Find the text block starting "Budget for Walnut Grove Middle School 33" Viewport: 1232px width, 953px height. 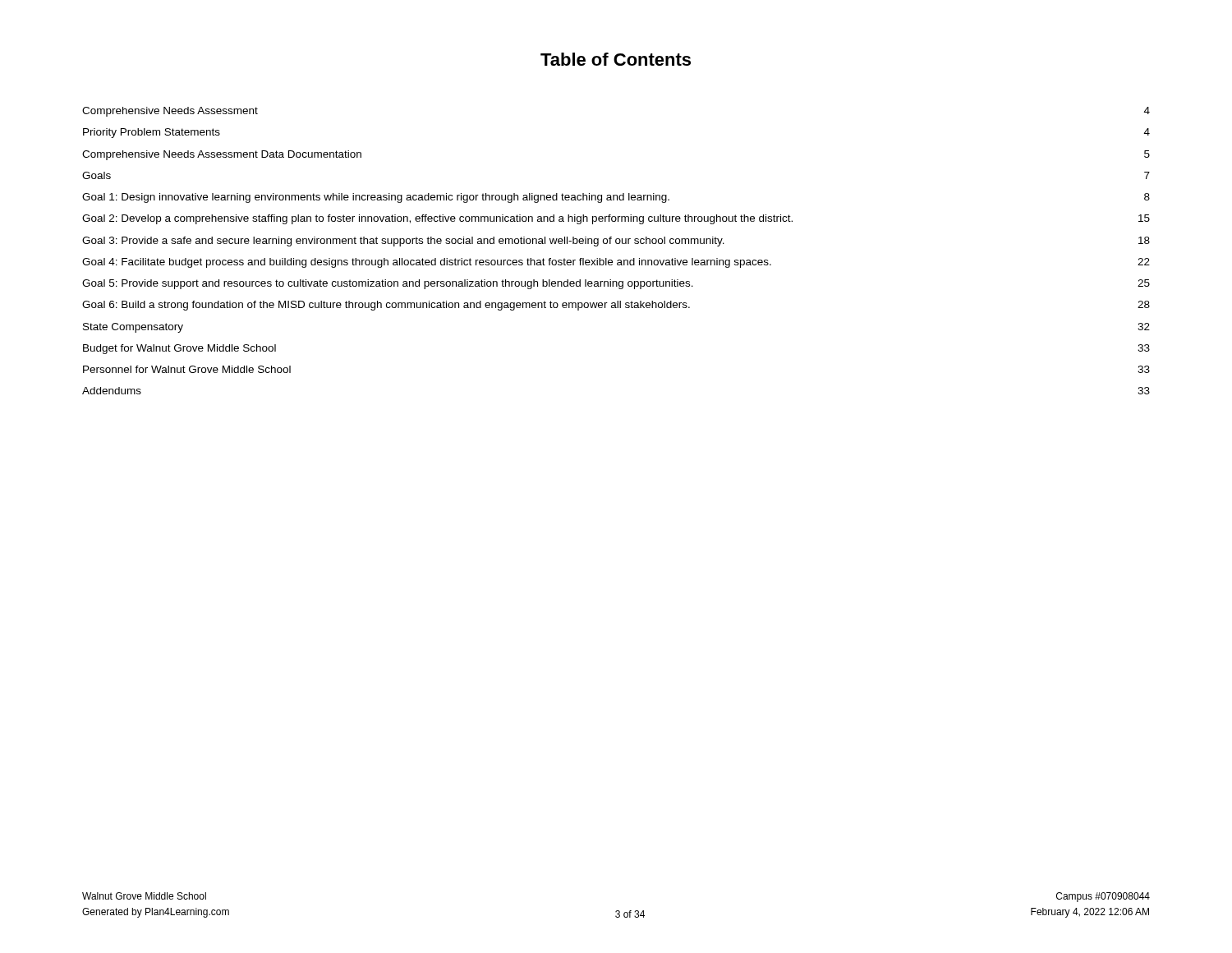179,348
